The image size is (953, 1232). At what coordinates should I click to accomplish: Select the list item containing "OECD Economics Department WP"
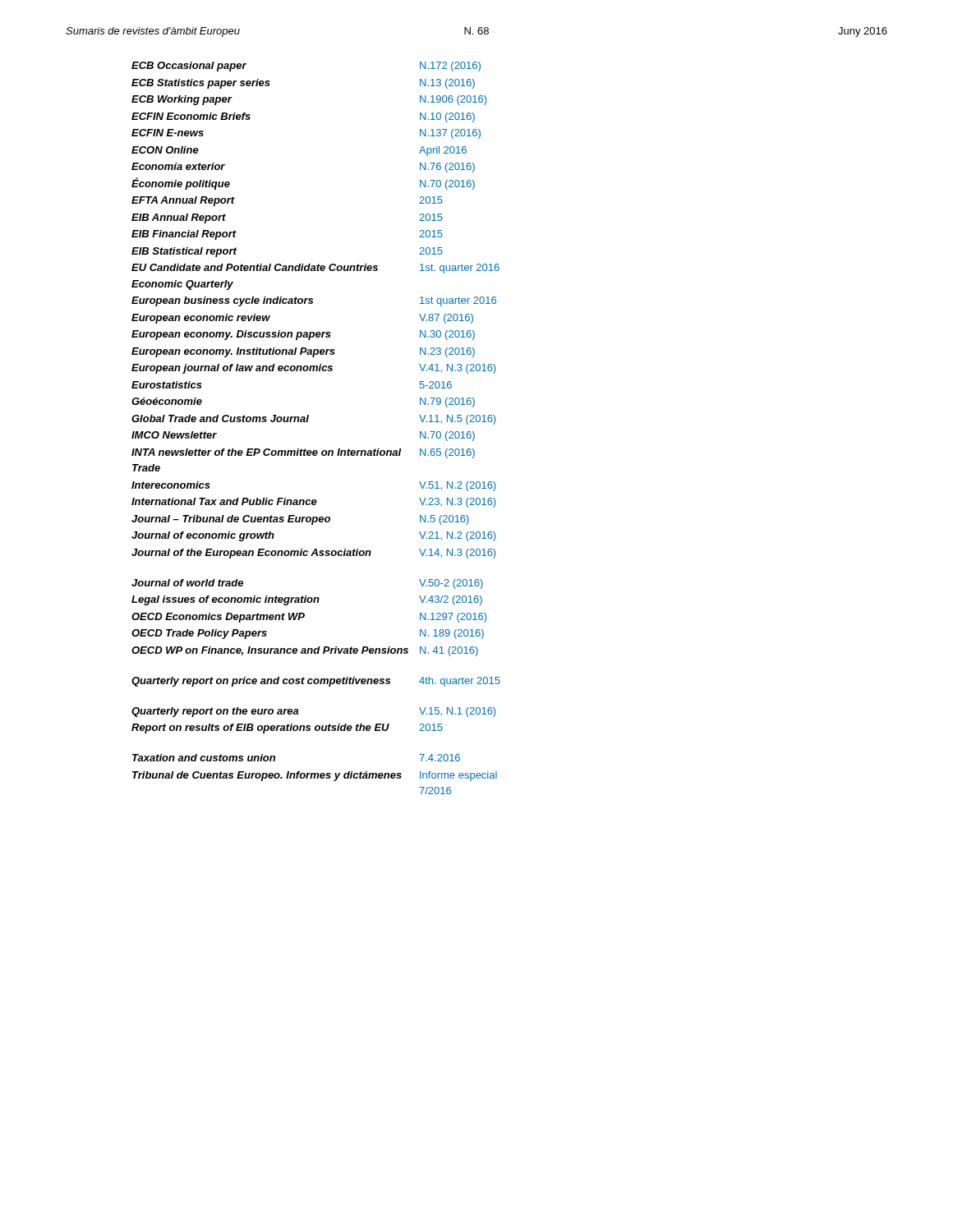click(309, 616)
